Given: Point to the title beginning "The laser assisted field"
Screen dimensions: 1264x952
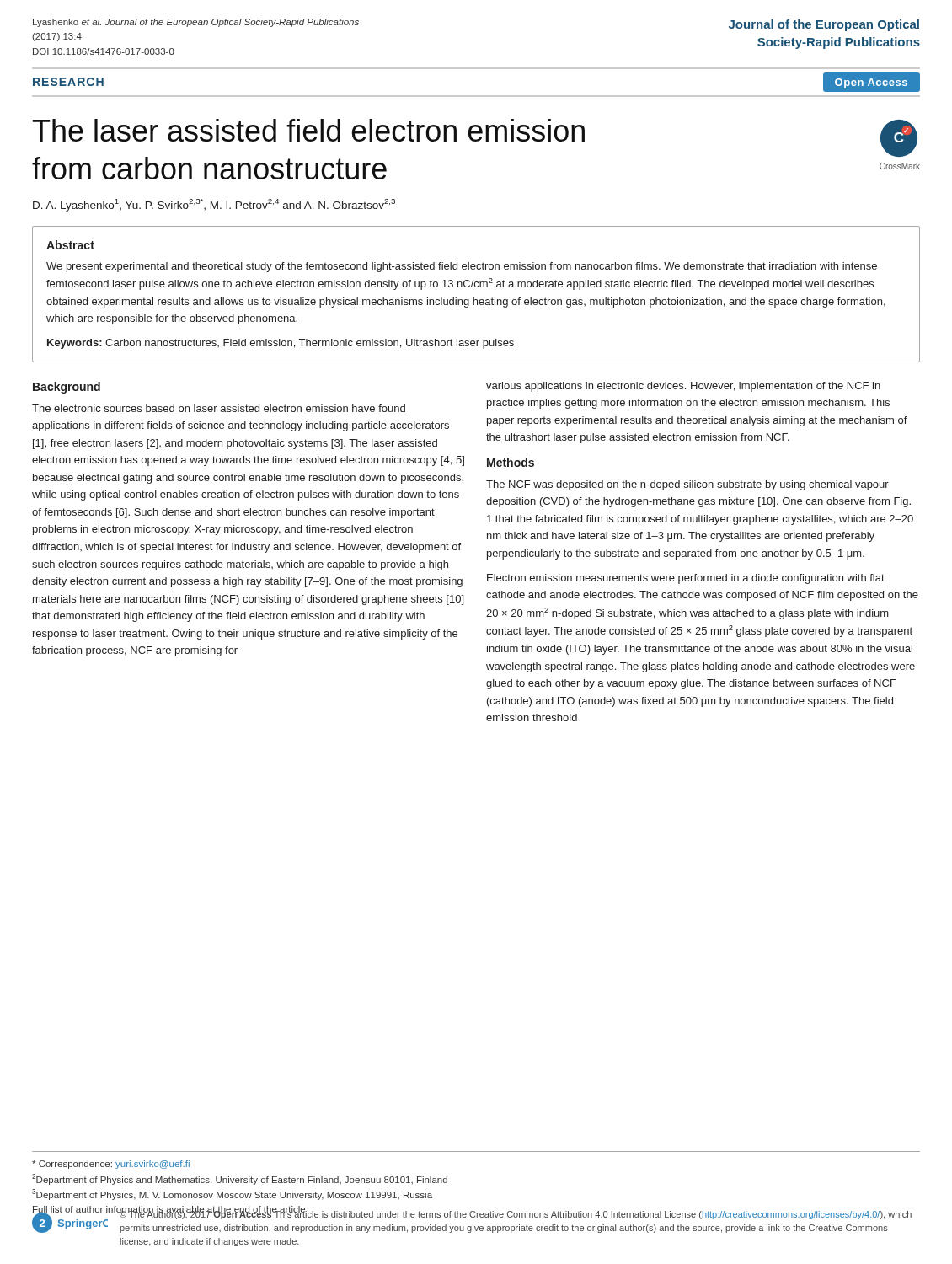Looking at the screenshot, I should tap(309, 150).
